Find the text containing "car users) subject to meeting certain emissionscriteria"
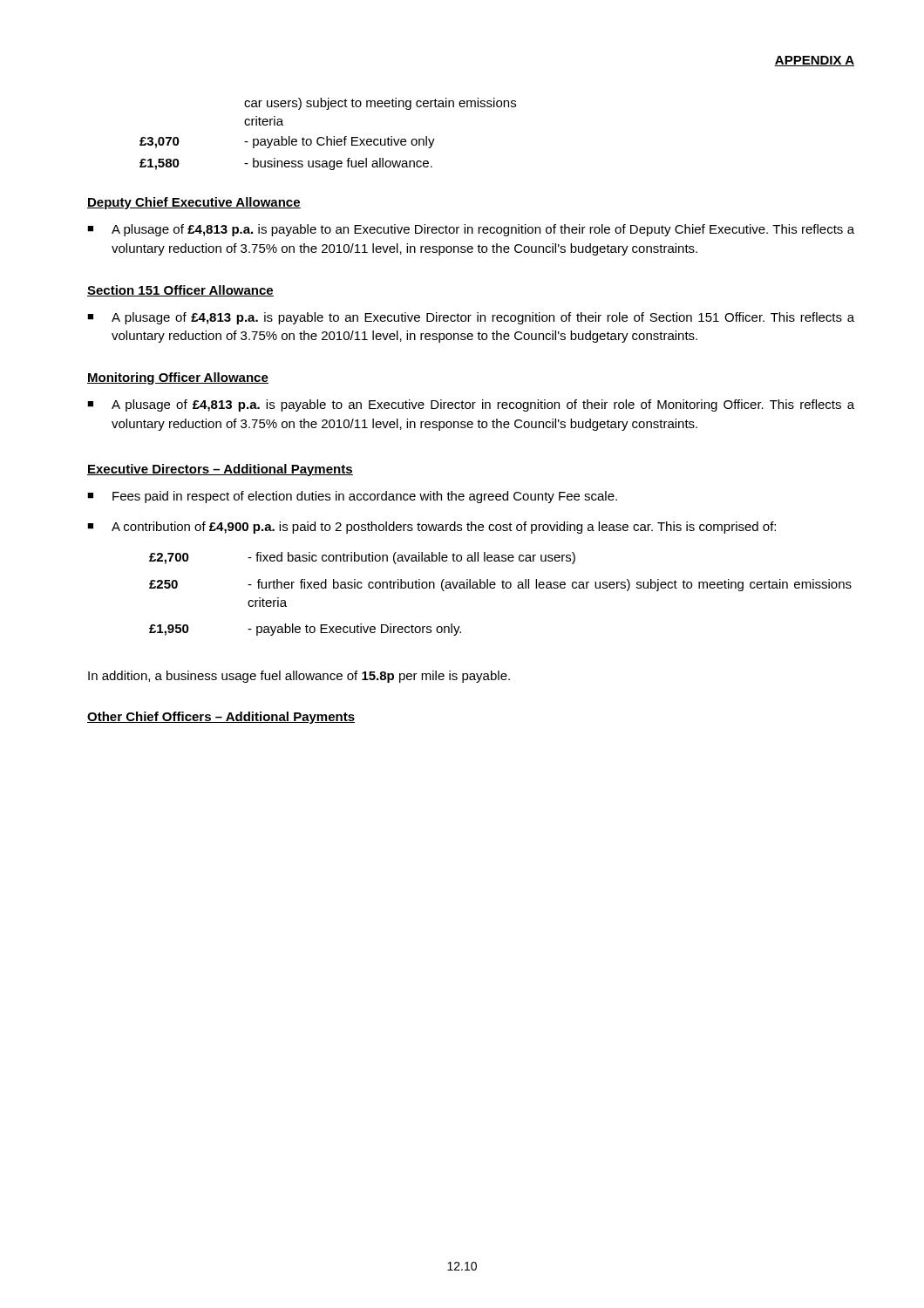This screenshot has height=1308, width=924. (380, 112)
